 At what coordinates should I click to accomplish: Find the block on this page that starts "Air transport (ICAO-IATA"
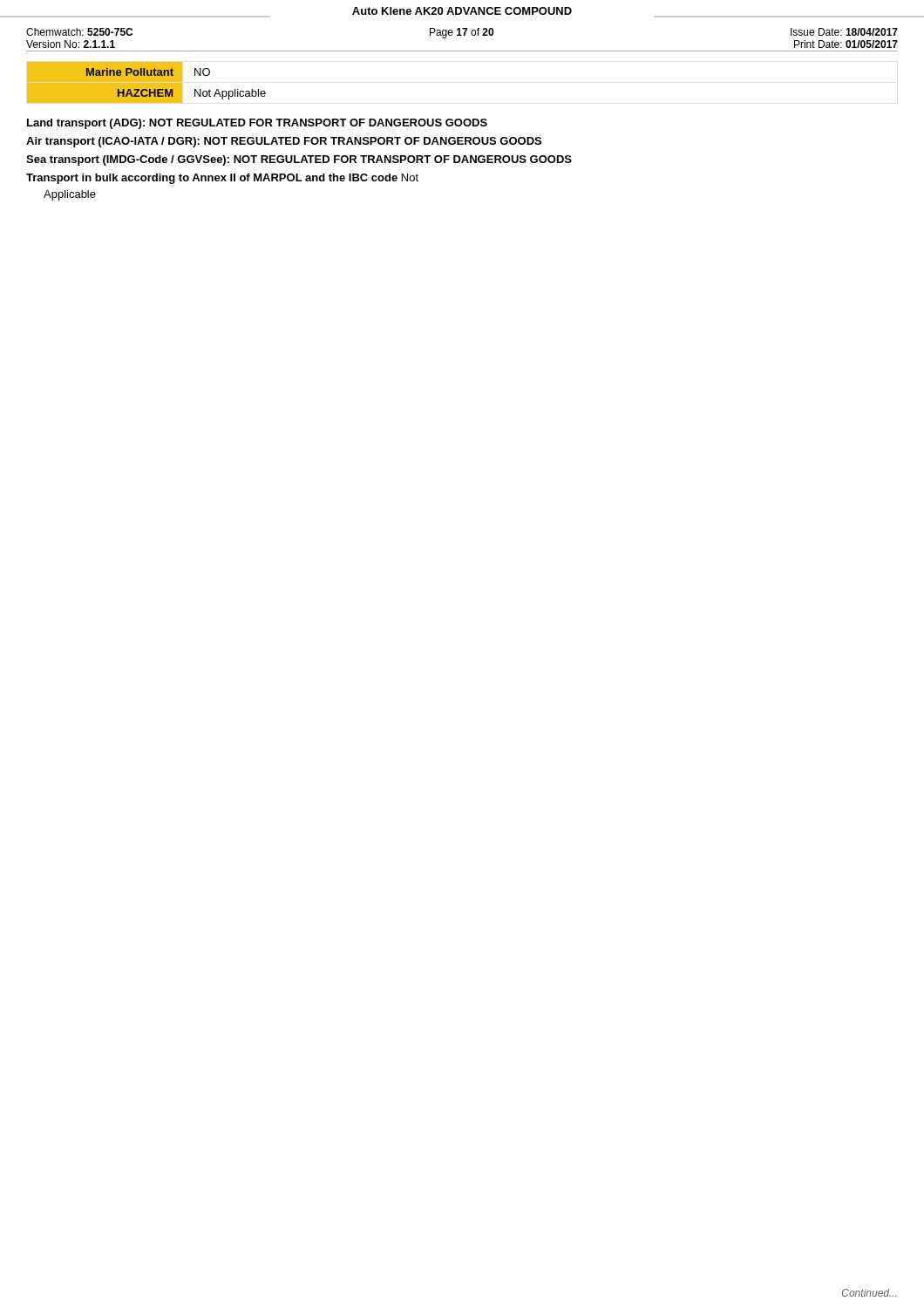[x=284, y=141]
